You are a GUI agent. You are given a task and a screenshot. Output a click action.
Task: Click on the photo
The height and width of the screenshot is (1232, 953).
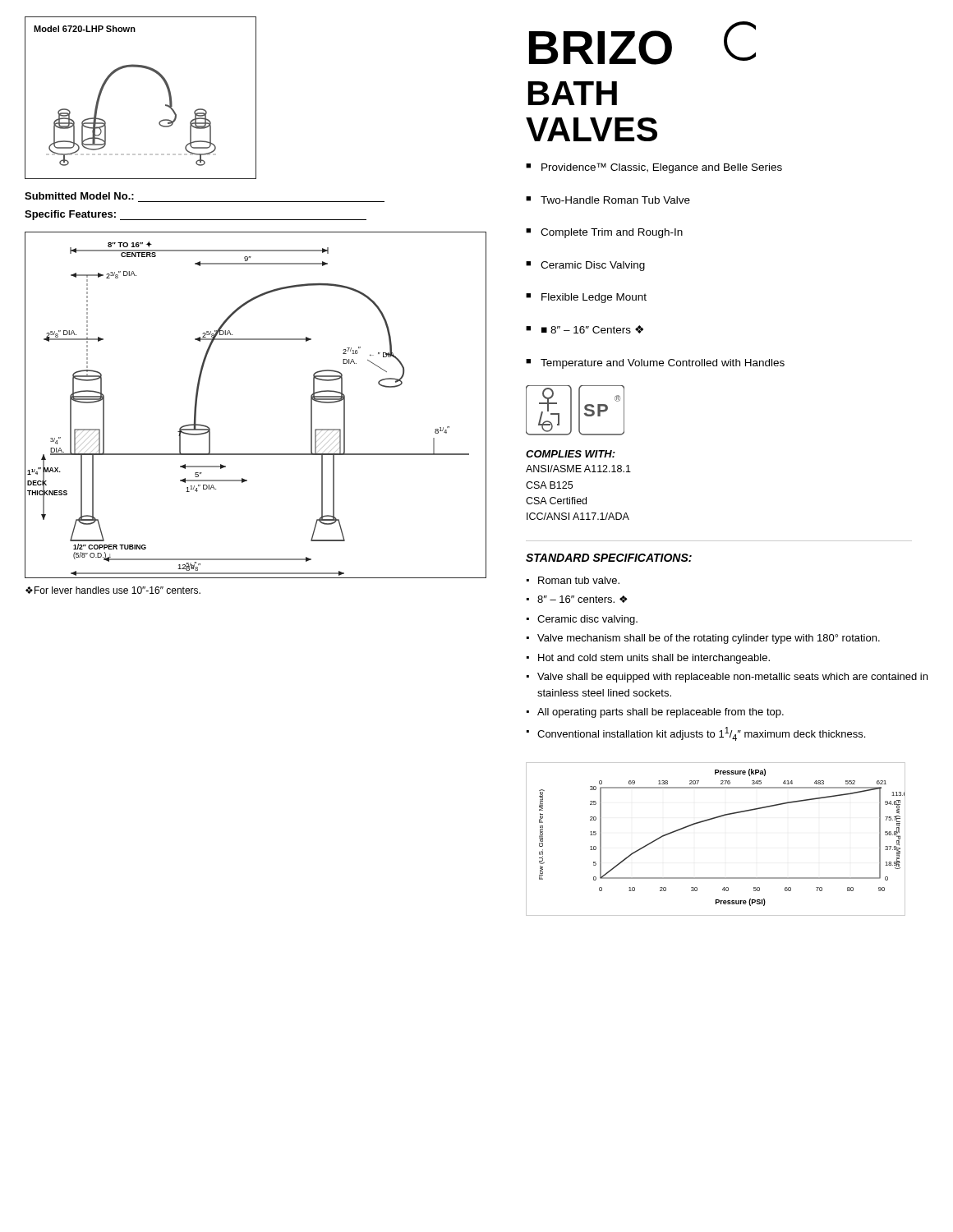coord(141,98)
